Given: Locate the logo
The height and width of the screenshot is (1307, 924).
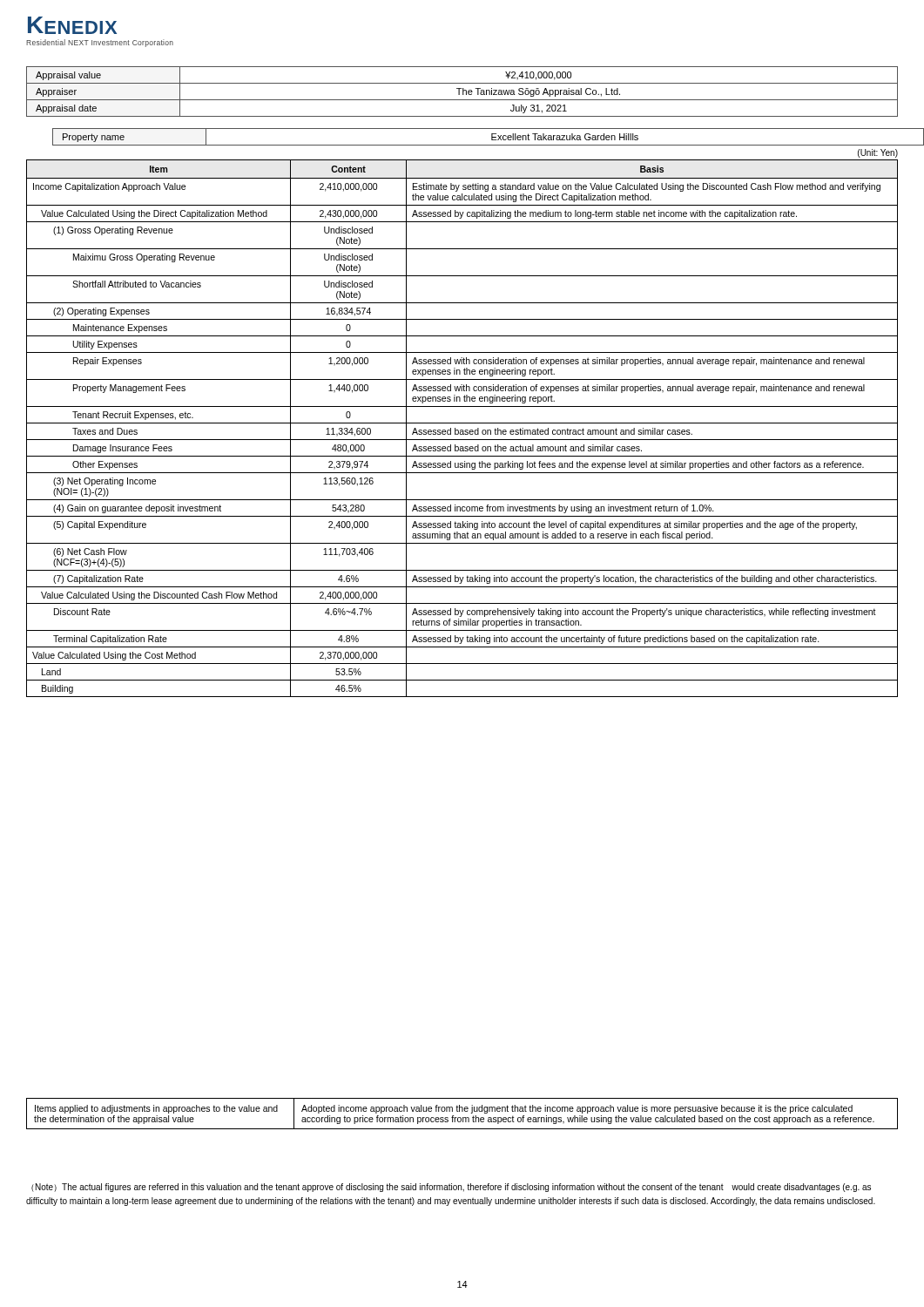Looking at the screenshot, I should 100,30.
